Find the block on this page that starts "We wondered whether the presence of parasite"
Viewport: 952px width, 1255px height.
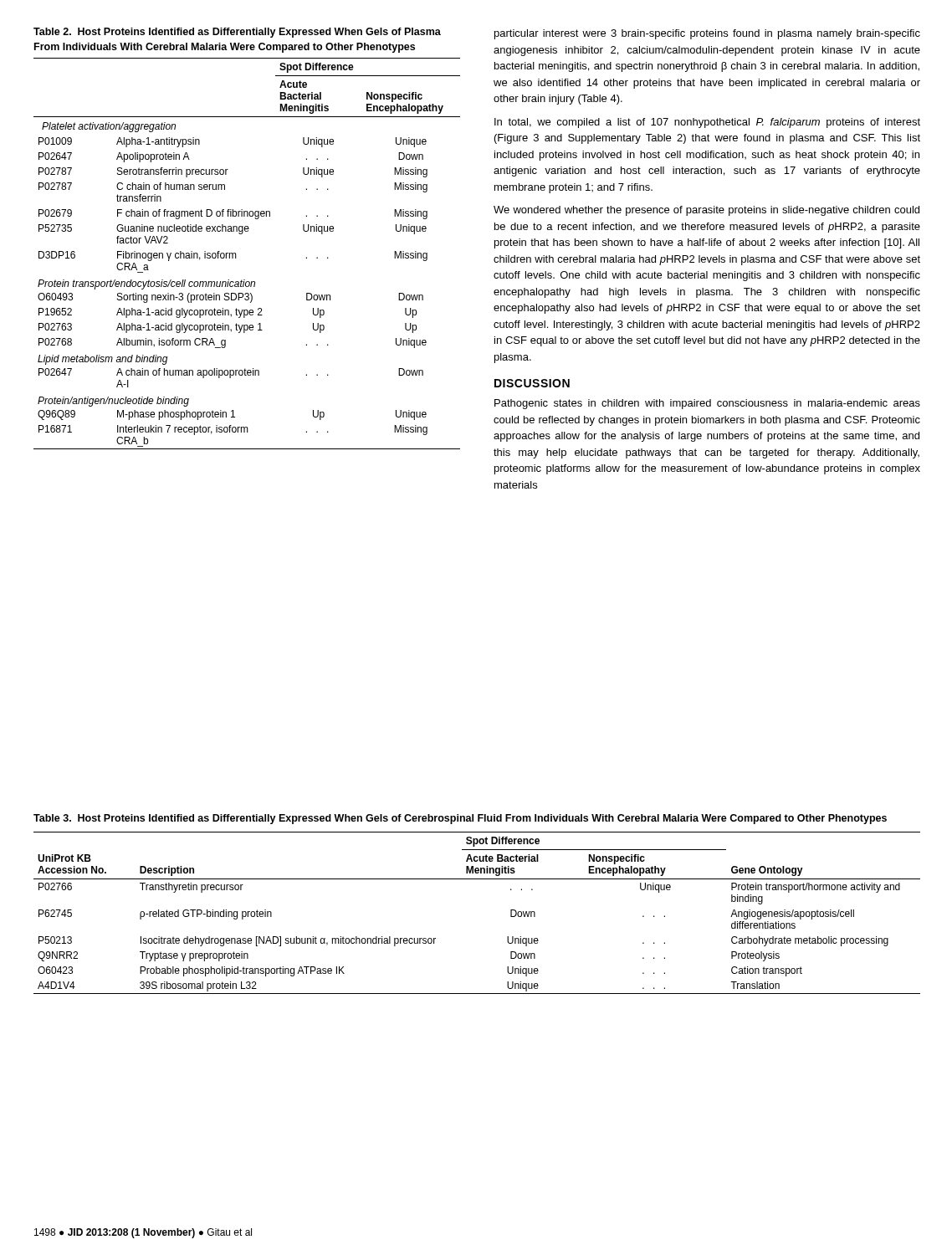click(707, 283)
